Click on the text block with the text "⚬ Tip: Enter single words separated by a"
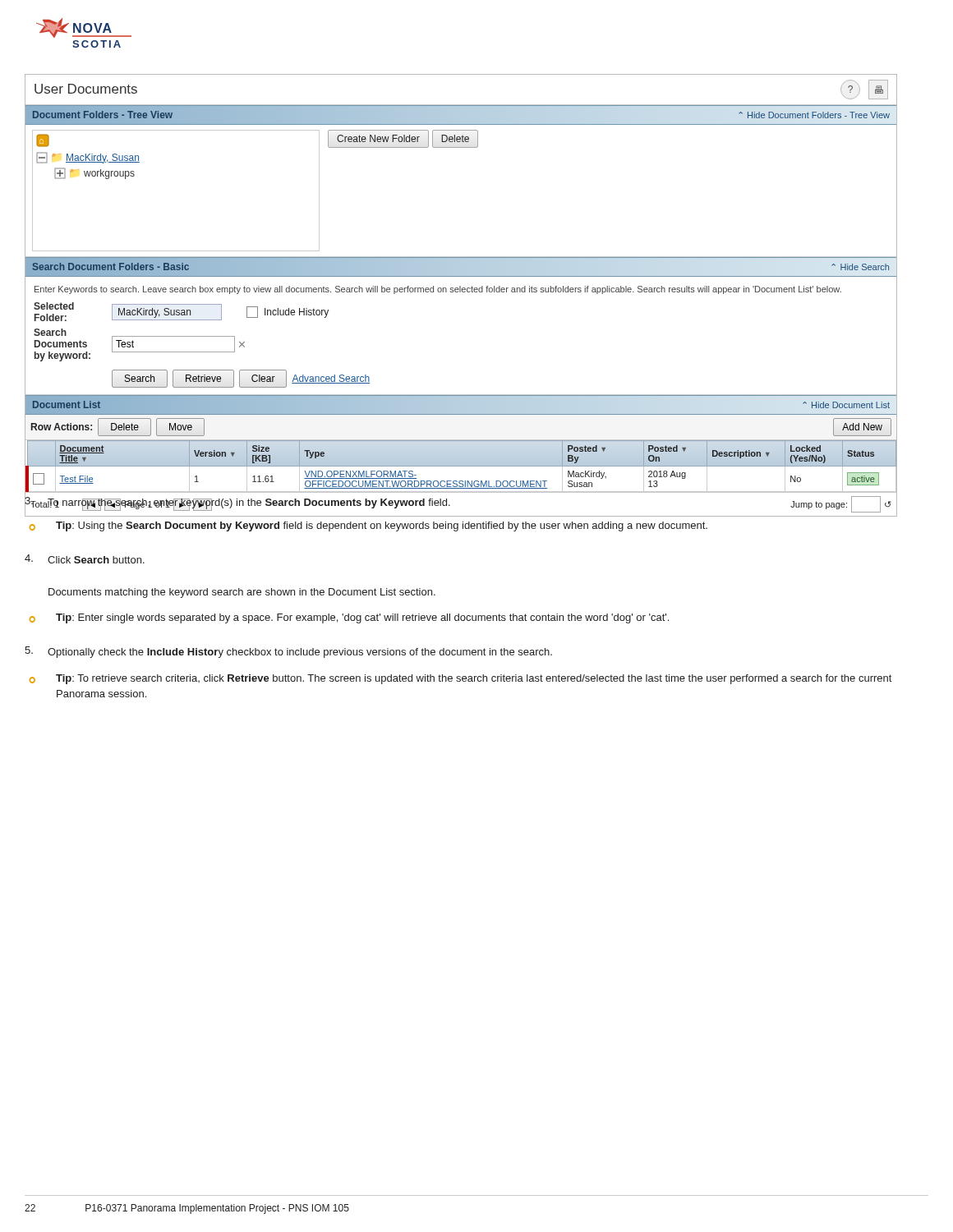The width and height of the screenshot is (953, 1232). pyautogui.click(x=347, y=620)
